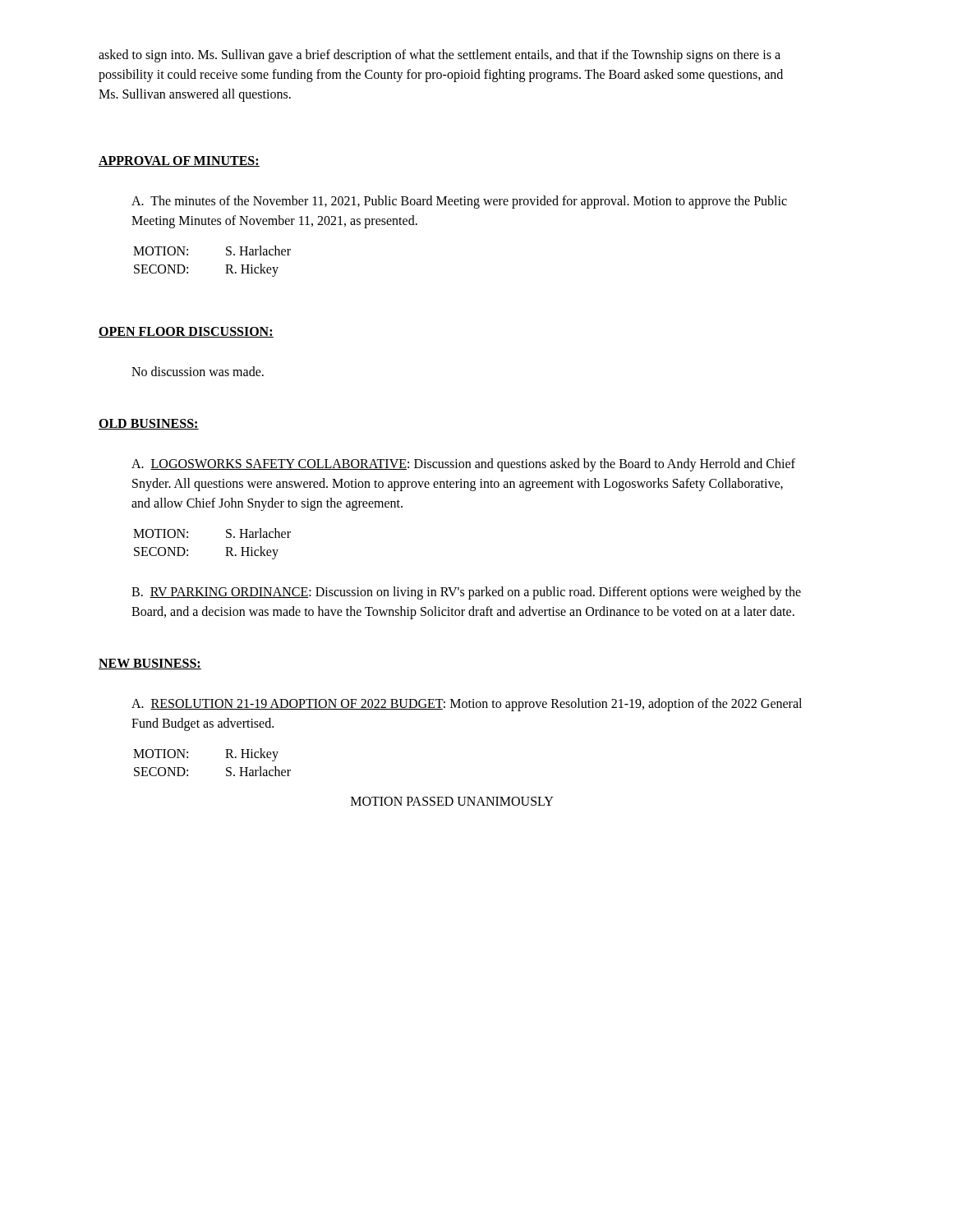This screenshot has height=1232, width=953.
Task: Find the section header with the text "OLD BUSINESS:"
Action: point(148,423)
